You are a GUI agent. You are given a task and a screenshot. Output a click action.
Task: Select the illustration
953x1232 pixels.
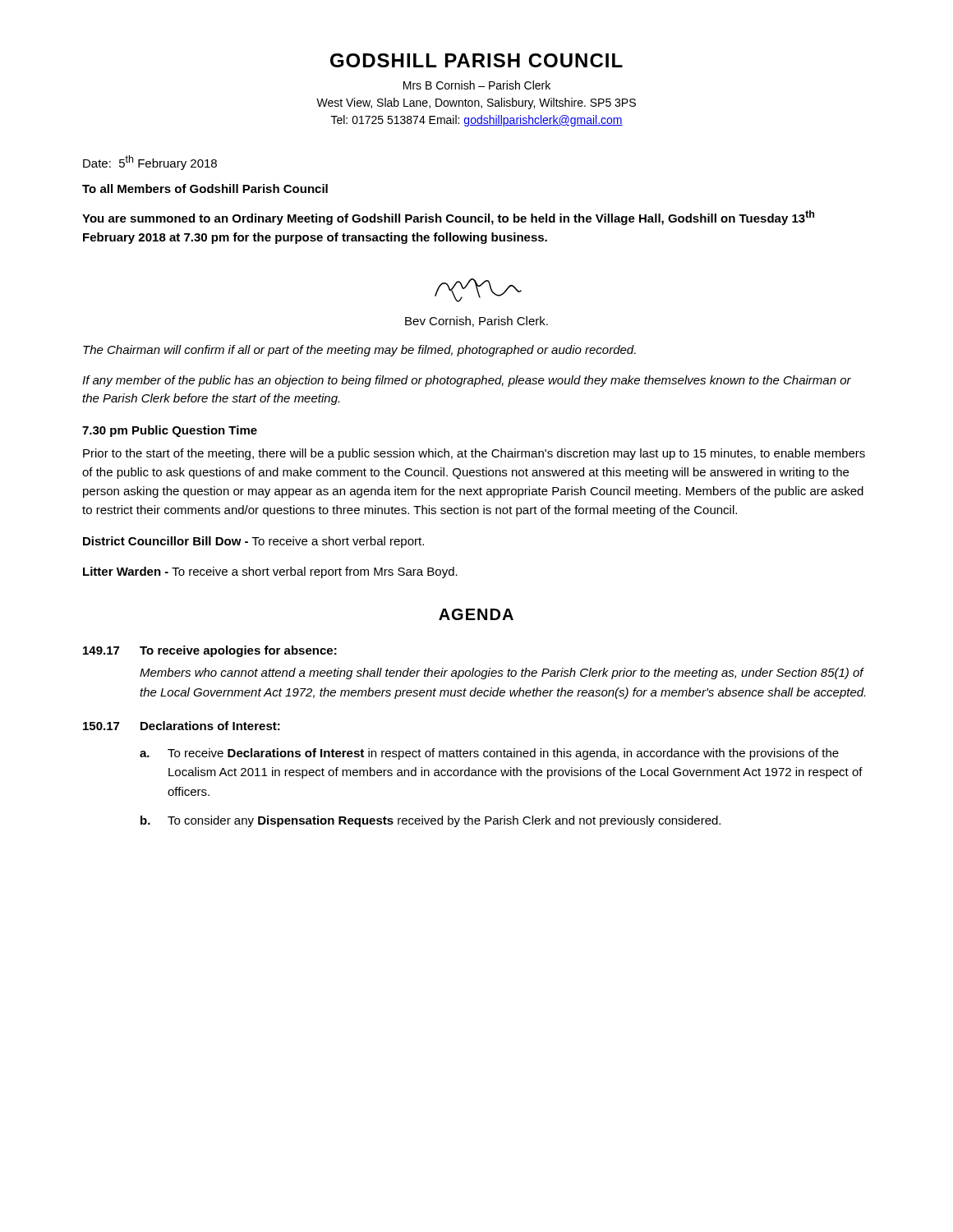tap(476, 287)
